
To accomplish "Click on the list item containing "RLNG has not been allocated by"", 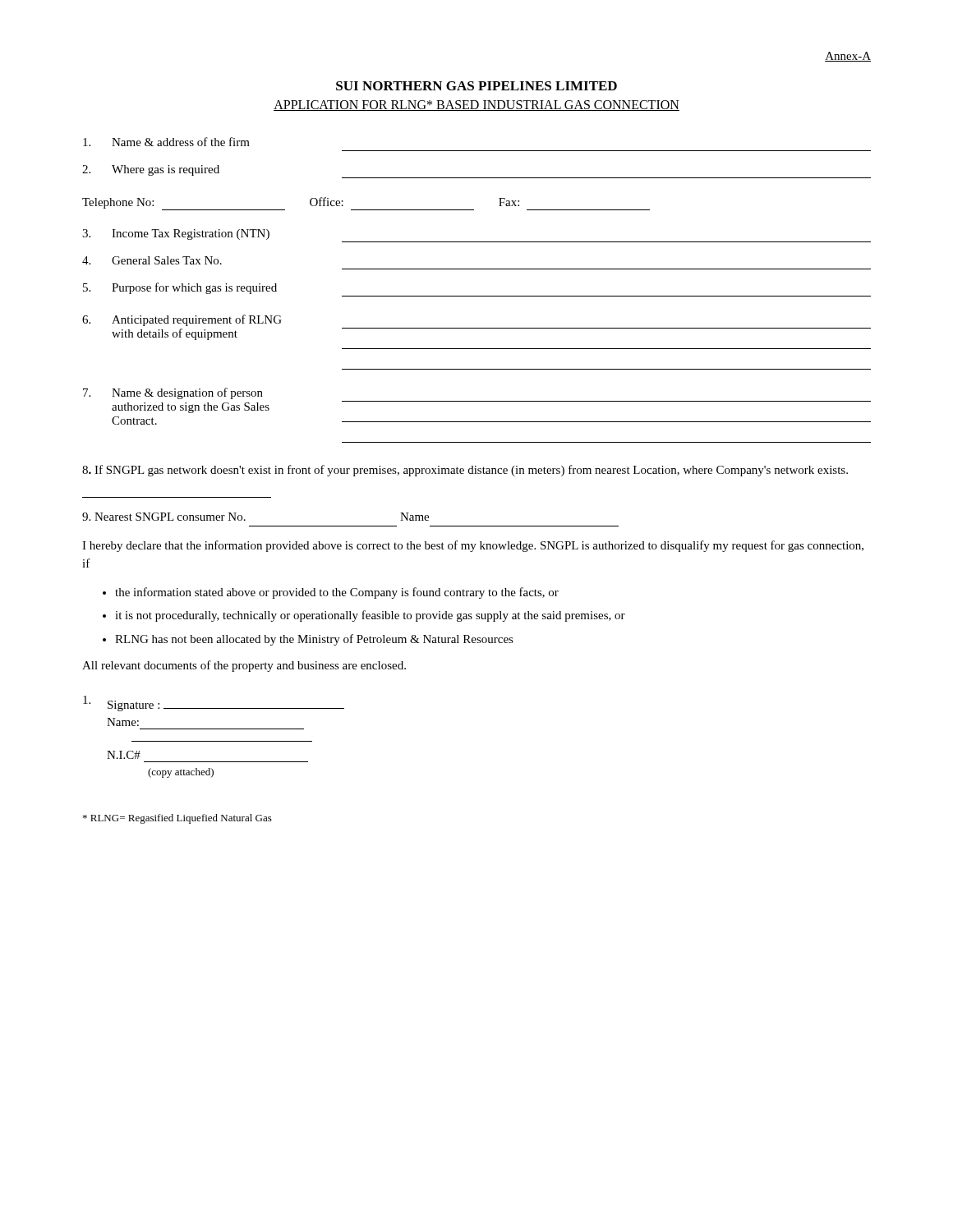I will (x=314, y=639).
